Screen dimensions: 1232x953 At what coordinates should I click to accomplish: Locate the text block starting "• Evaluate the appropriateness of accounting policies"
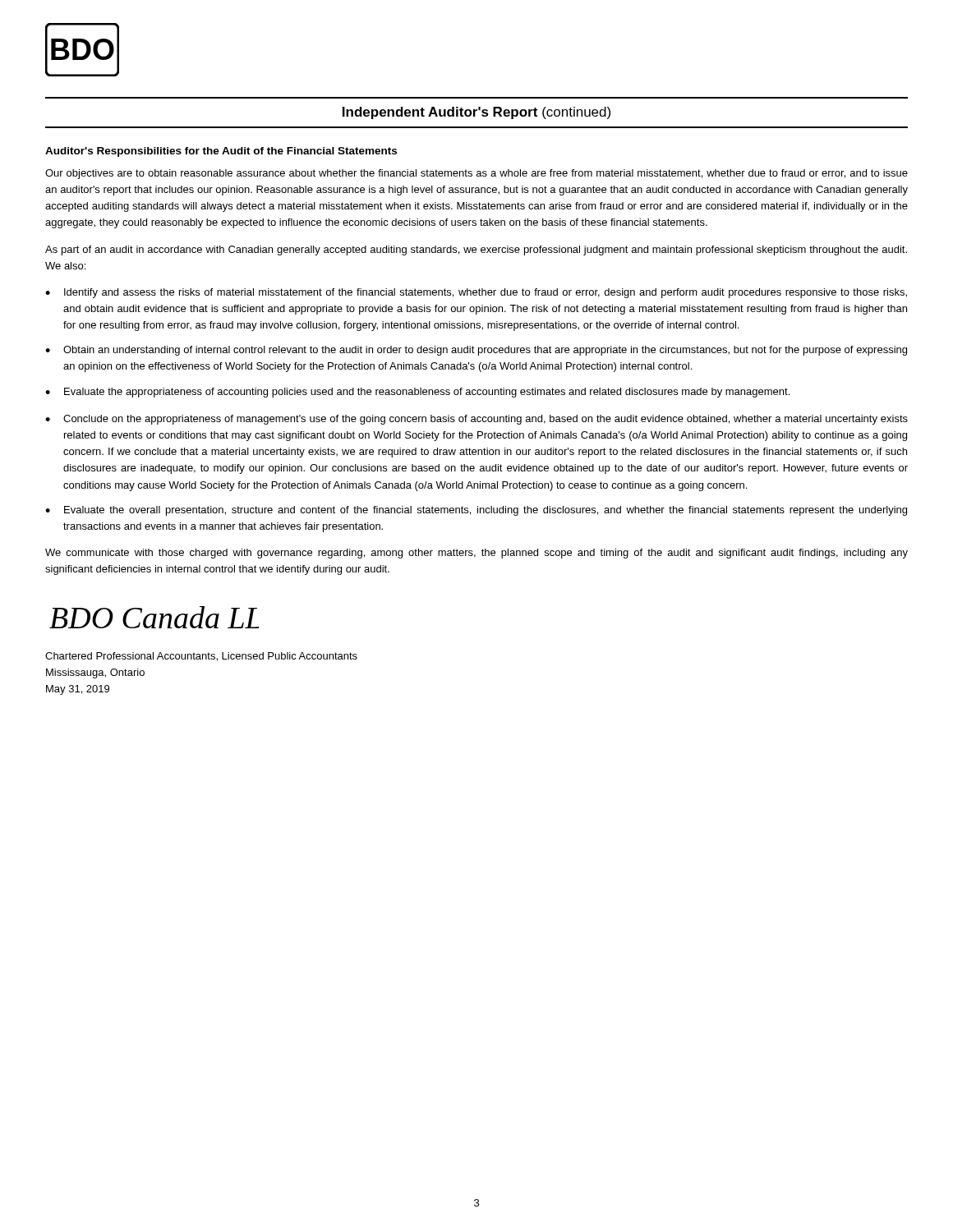pos(476,393)
